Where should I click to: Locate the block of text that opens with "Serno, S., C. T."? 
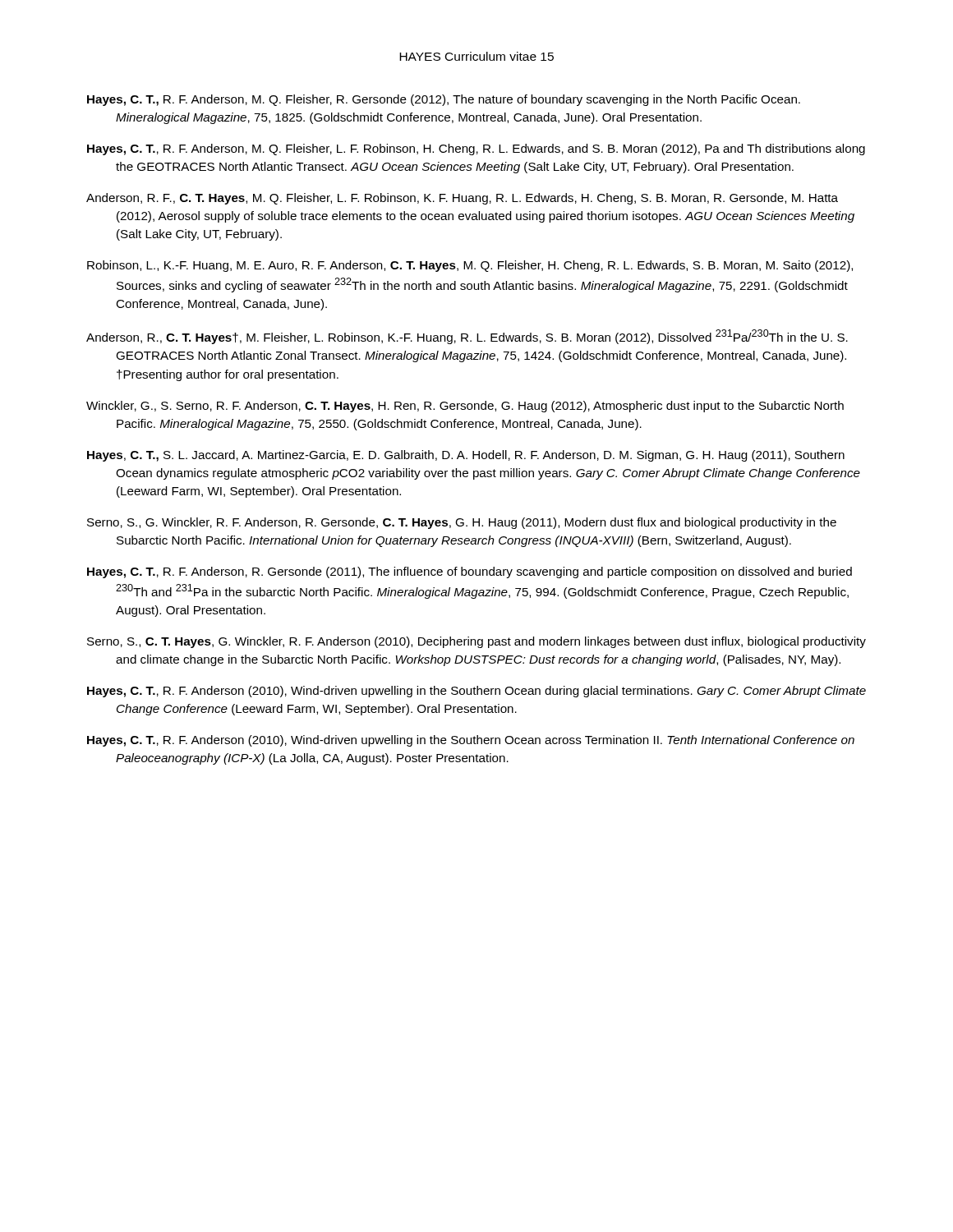point(476,650)
